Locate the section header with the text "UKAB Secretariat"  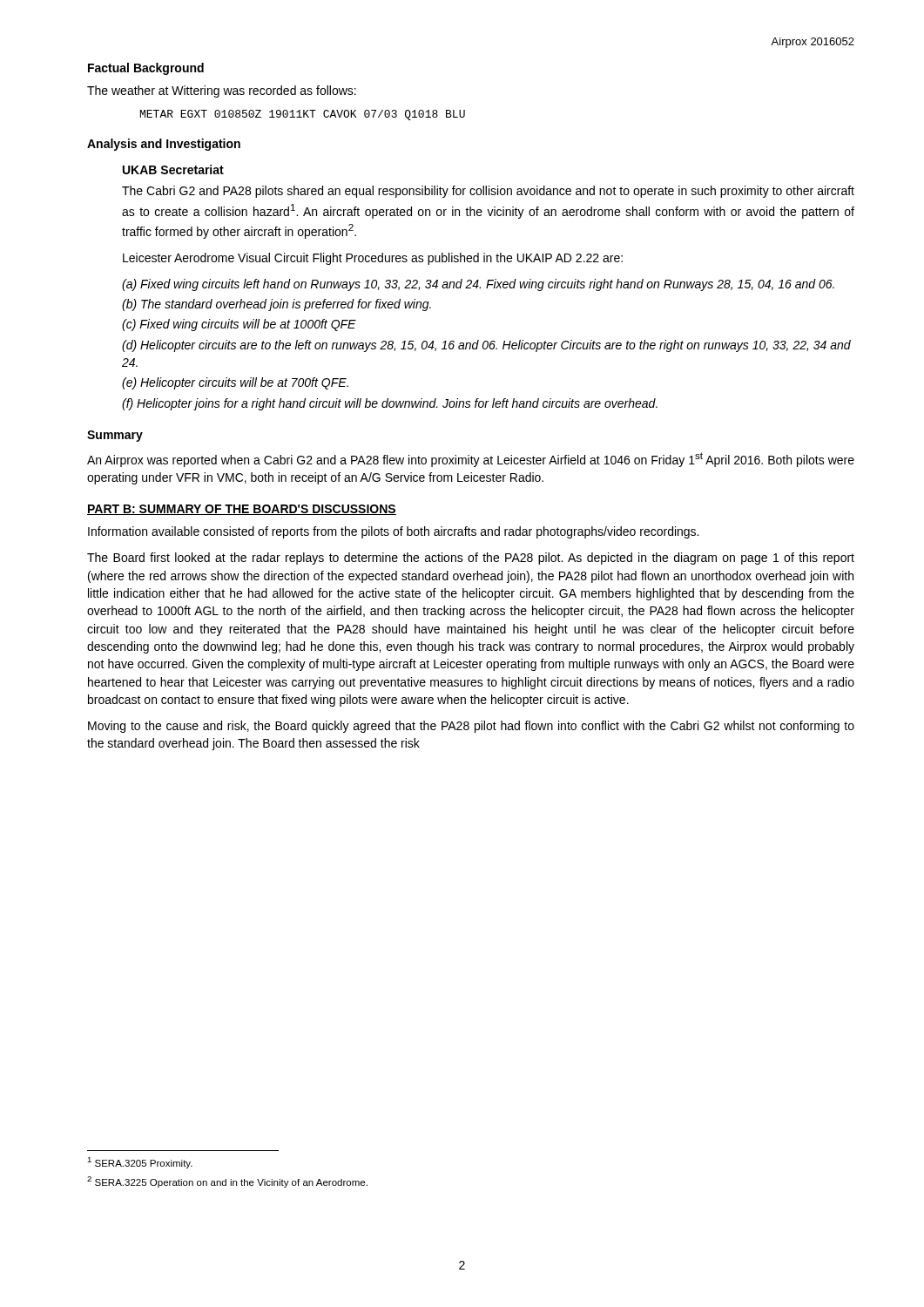point(173,170)
